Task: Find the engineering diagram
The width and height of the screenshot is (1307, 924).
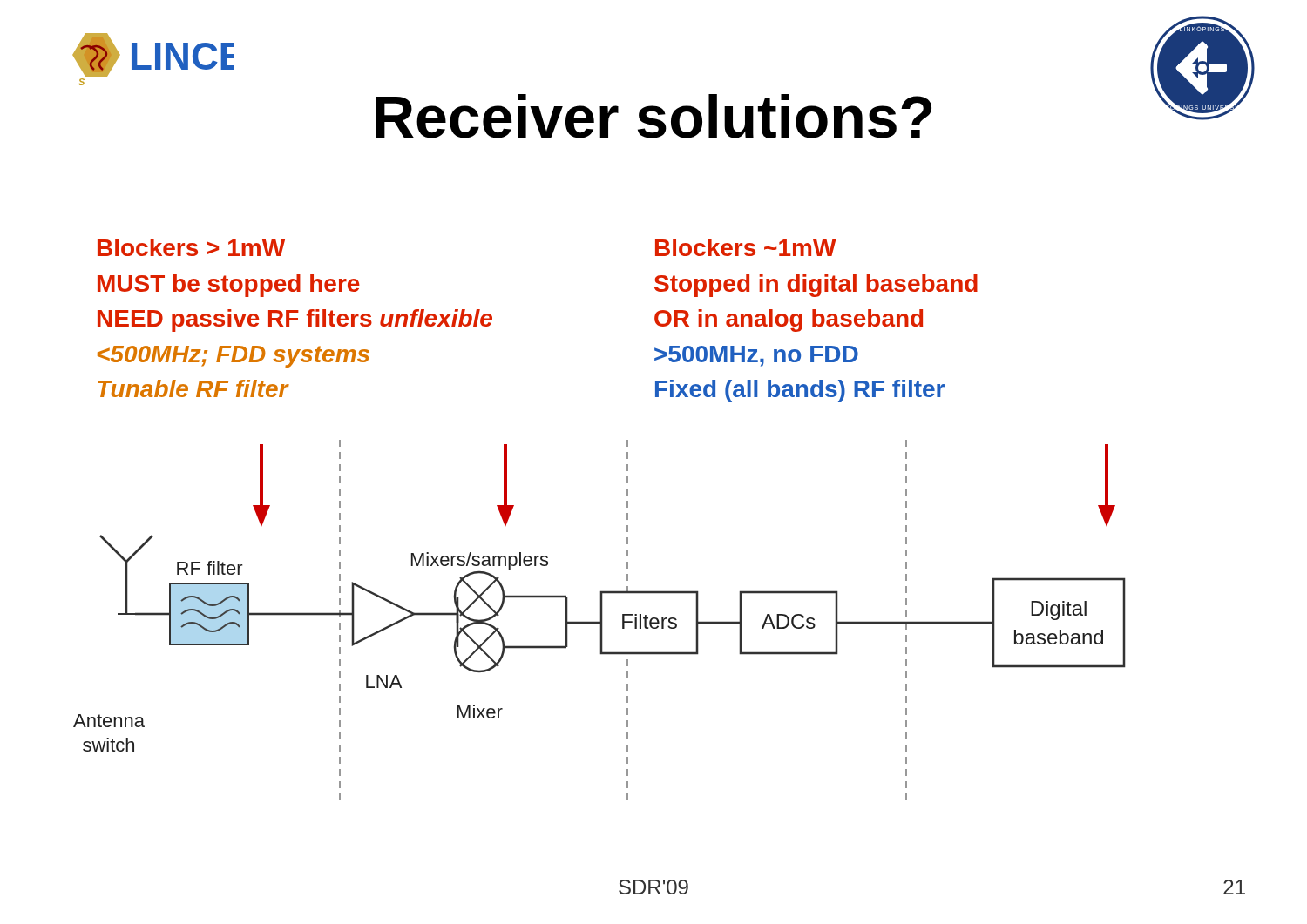Action: coord(654,623)
